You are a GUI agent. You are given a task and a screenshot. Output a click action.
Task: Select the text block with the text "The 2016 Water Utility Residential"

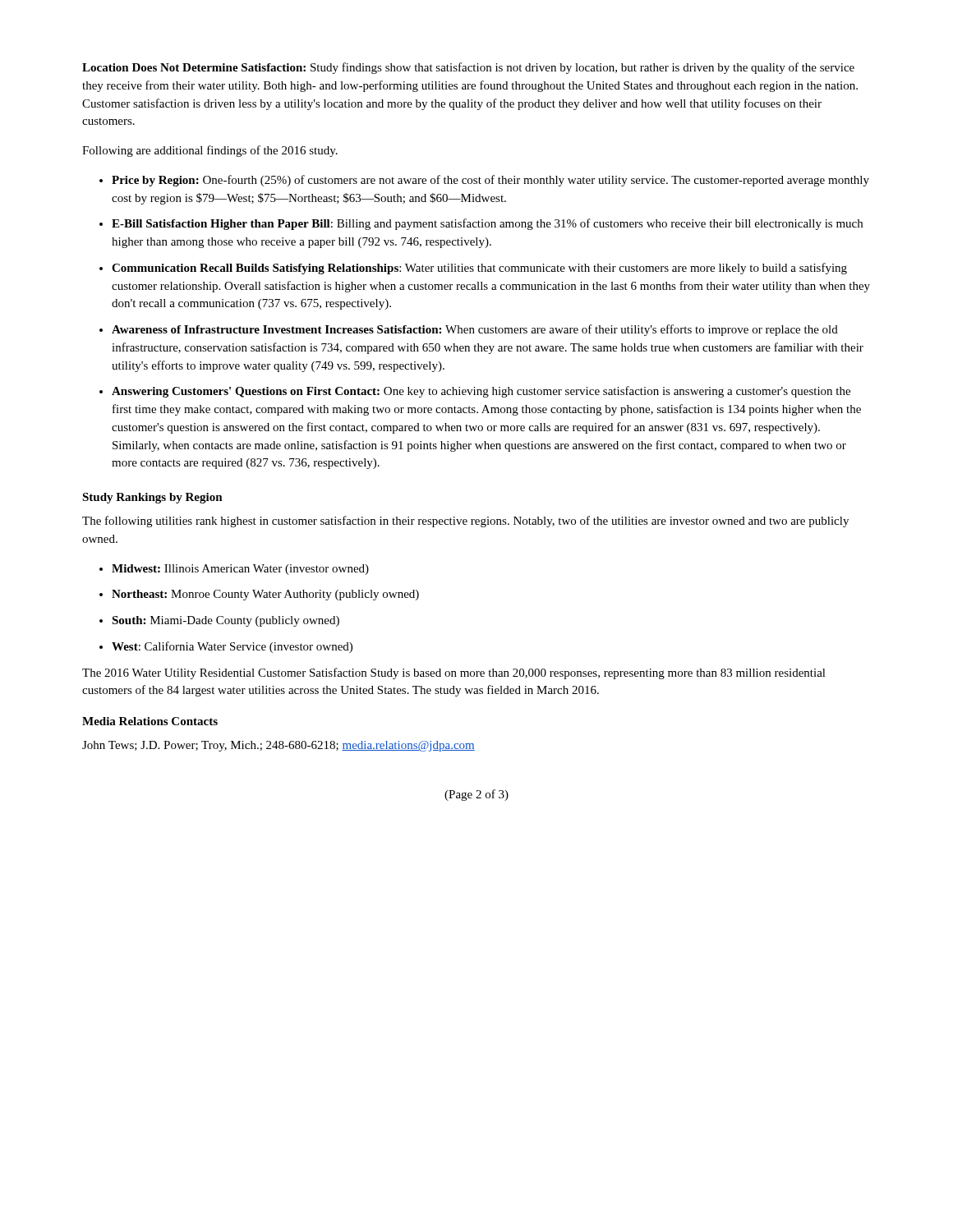click(x=454, y=681)
